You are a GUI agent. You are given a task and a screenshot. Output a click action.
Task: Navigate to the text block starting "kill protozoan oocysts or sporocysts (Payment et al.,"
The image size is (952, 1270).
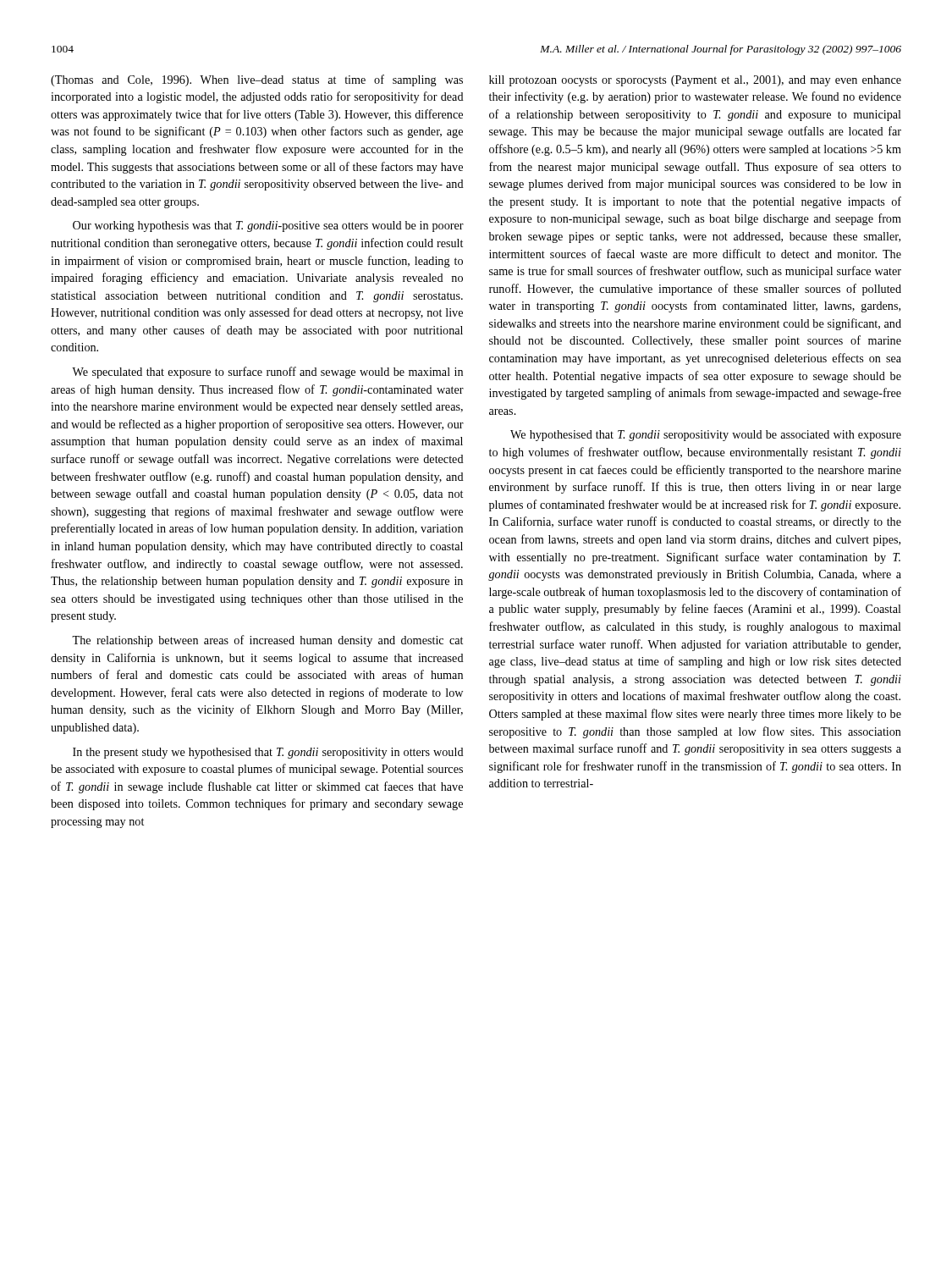(695, 245)
